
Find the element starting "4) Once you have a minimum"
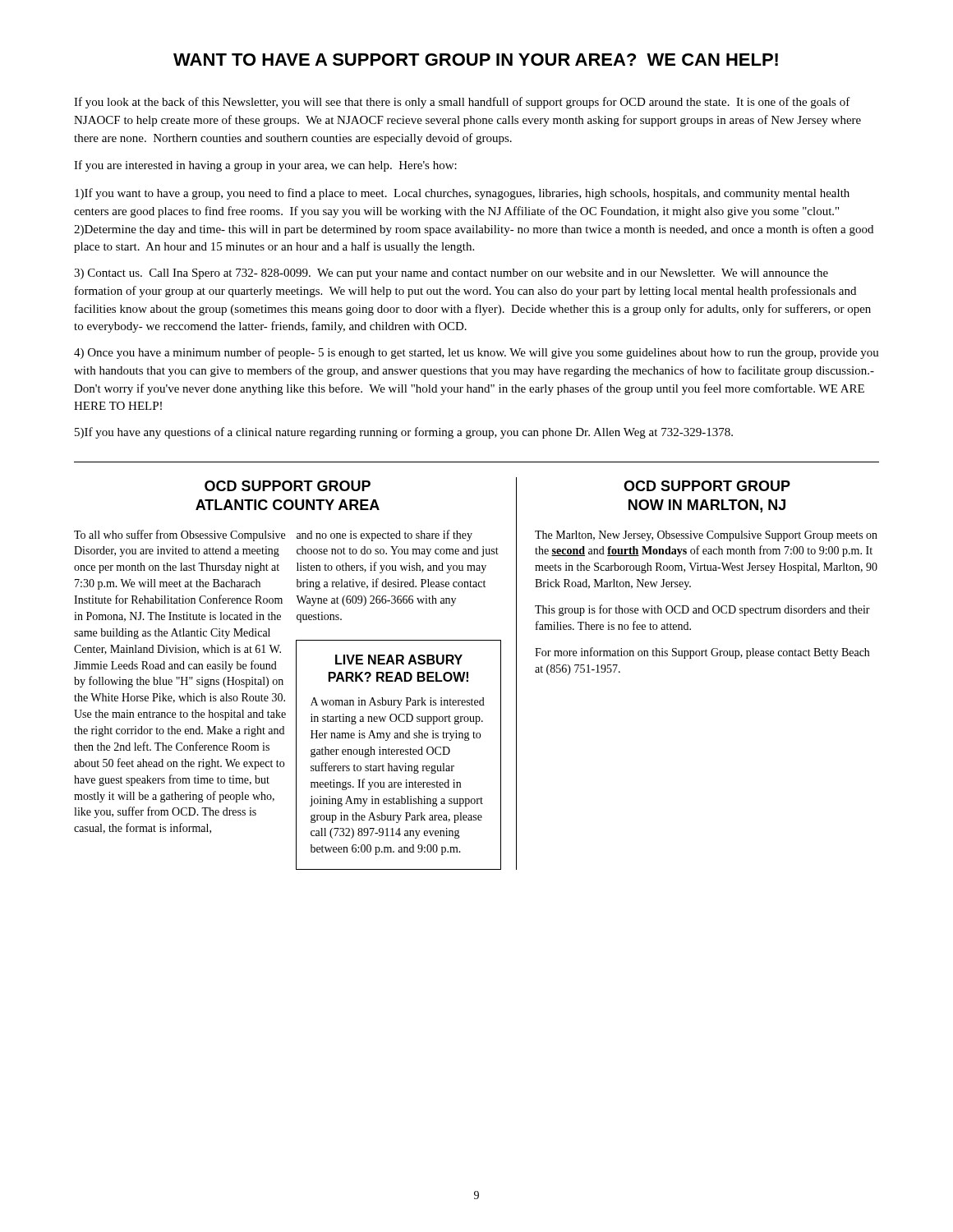[x=476, y=379]
